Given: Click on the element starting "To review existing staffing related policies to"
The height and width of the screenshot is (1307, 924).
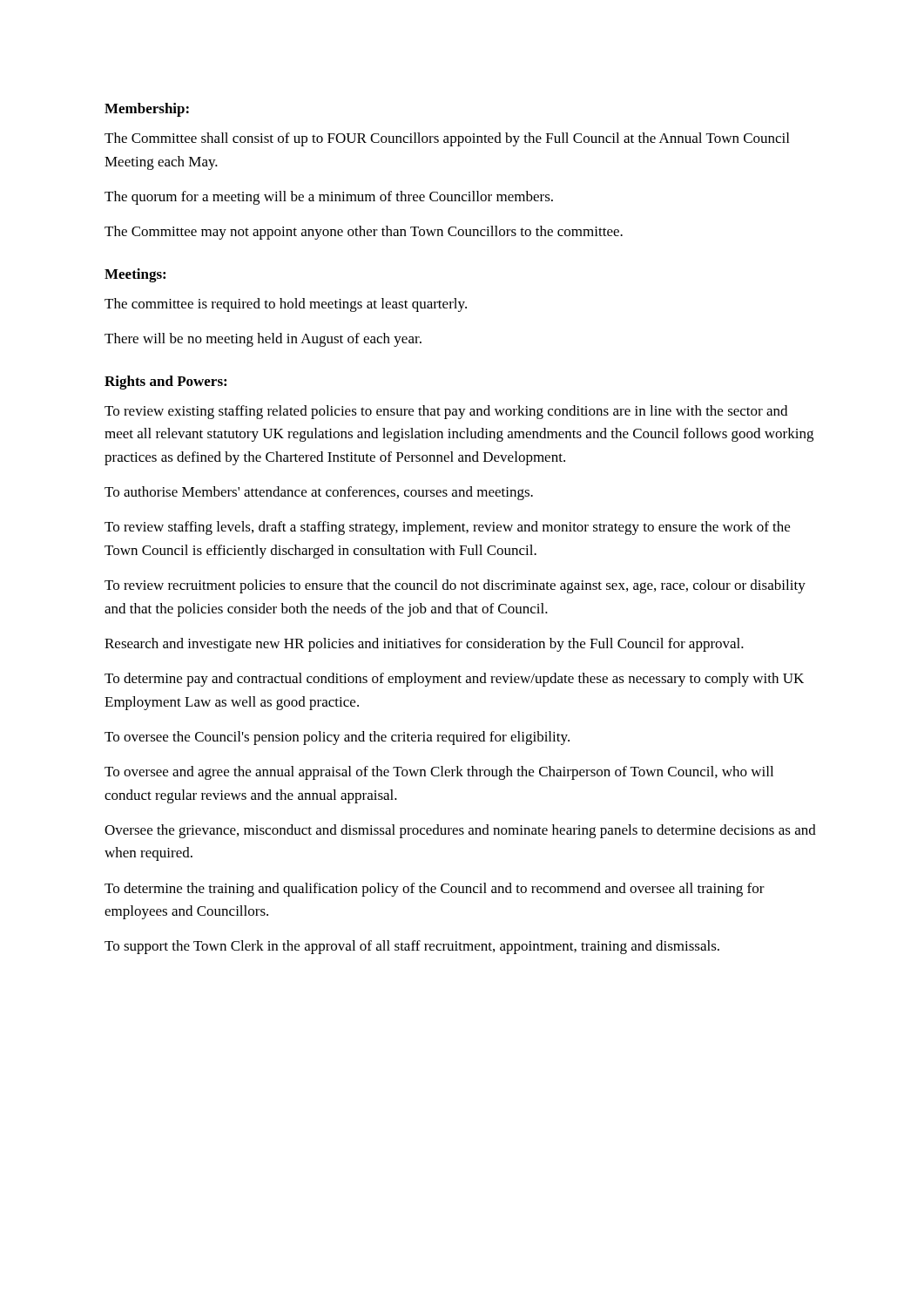Looking at the screenshot, I should (x=459, y=434).
